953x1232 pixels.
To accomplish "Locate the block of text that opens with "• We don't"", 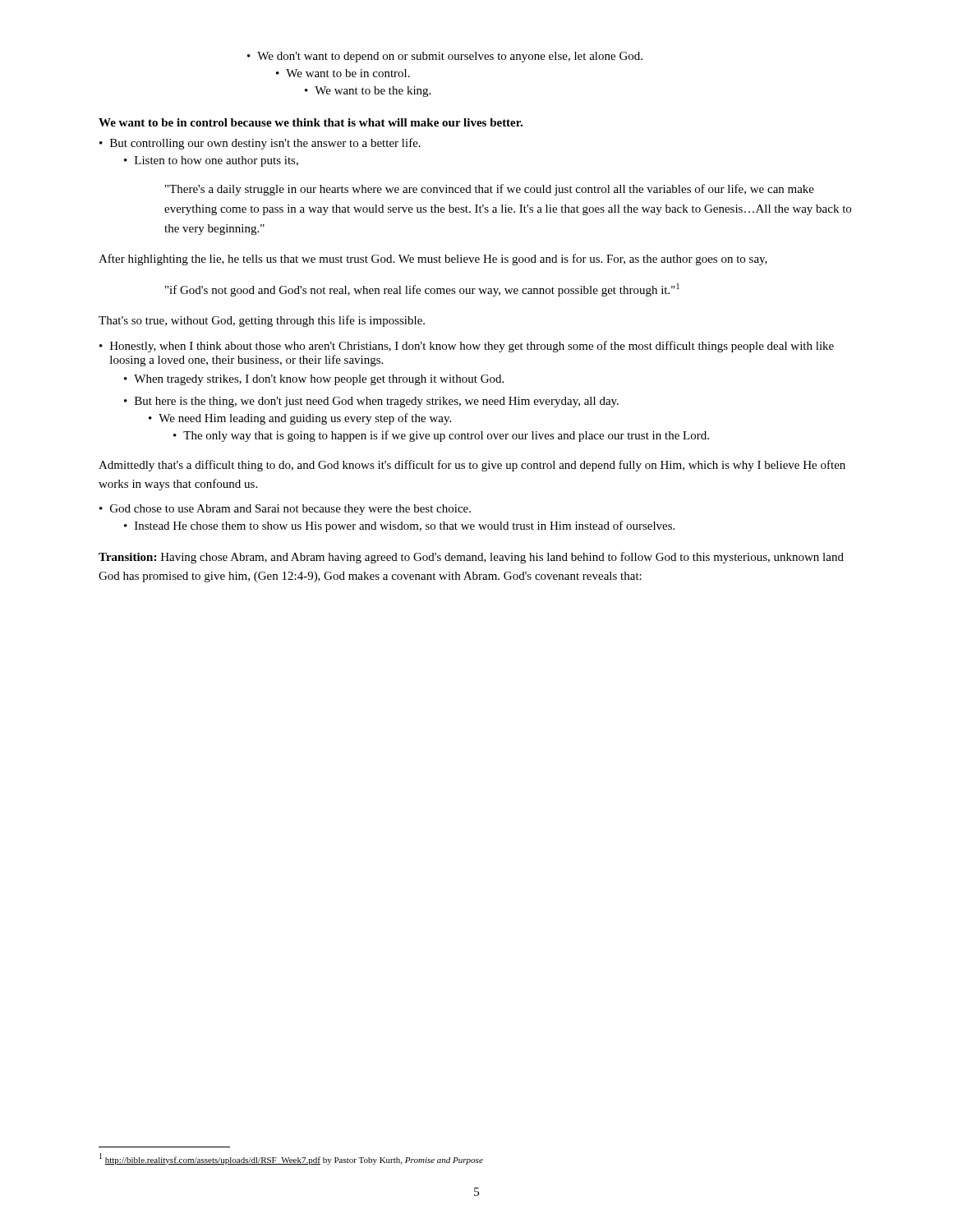I will point(445,56).
